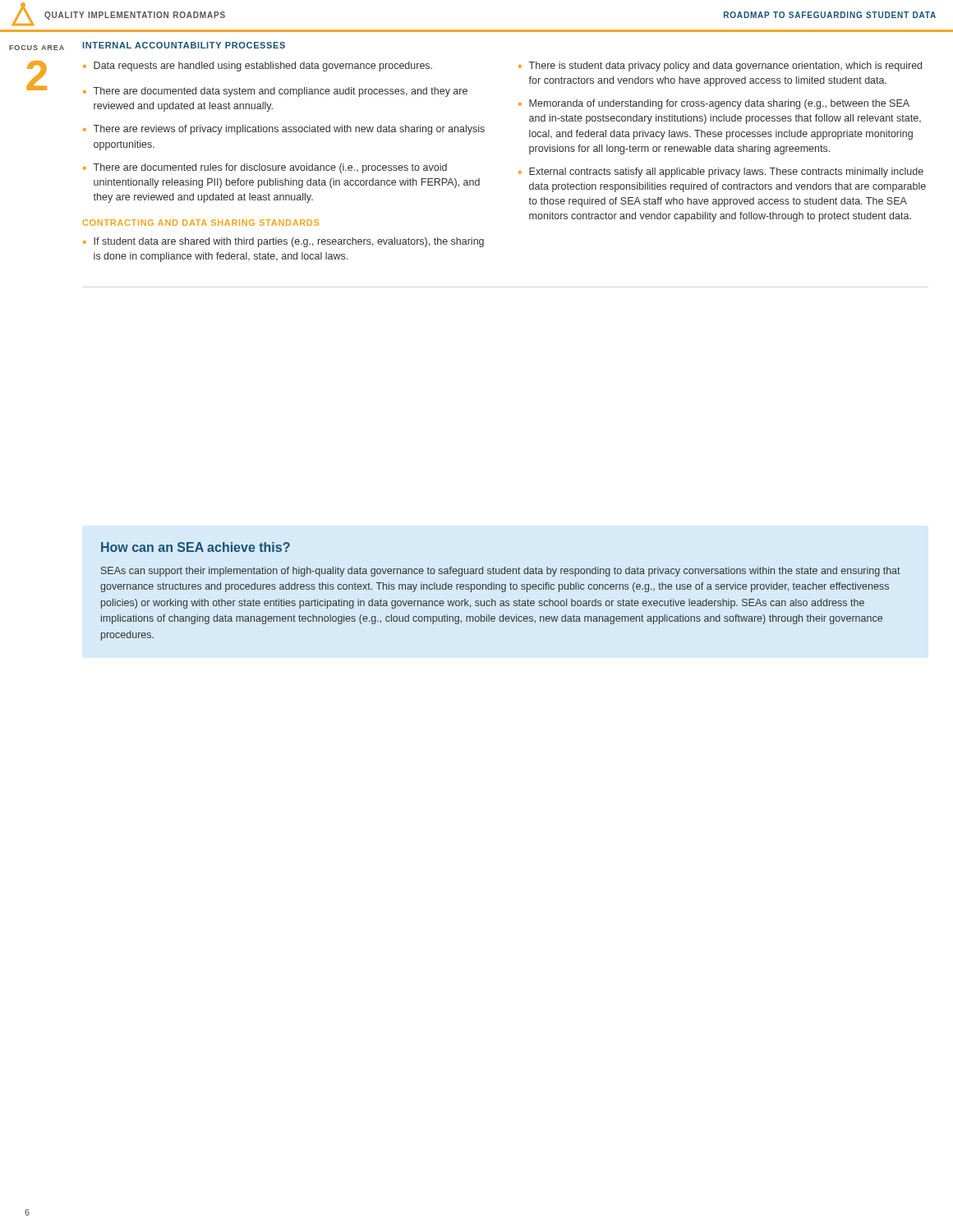The width and height of the screenshot is (953, 1232).
Task: Click on the region starting "Data requests are handled using established data governance"
Action: [x=263, y=66]
